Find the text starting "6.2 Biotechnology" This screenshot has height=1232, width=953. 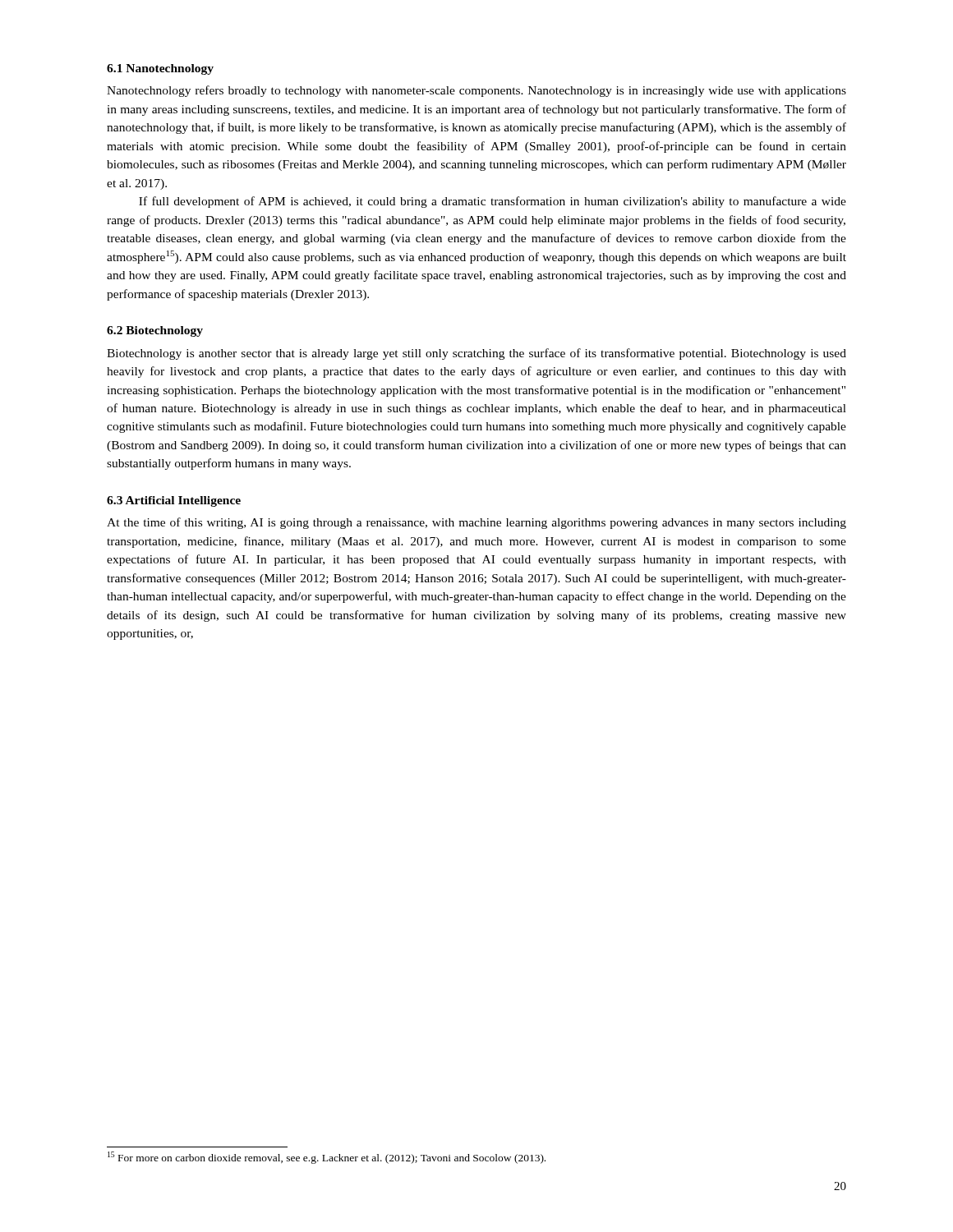click(155, 330)
